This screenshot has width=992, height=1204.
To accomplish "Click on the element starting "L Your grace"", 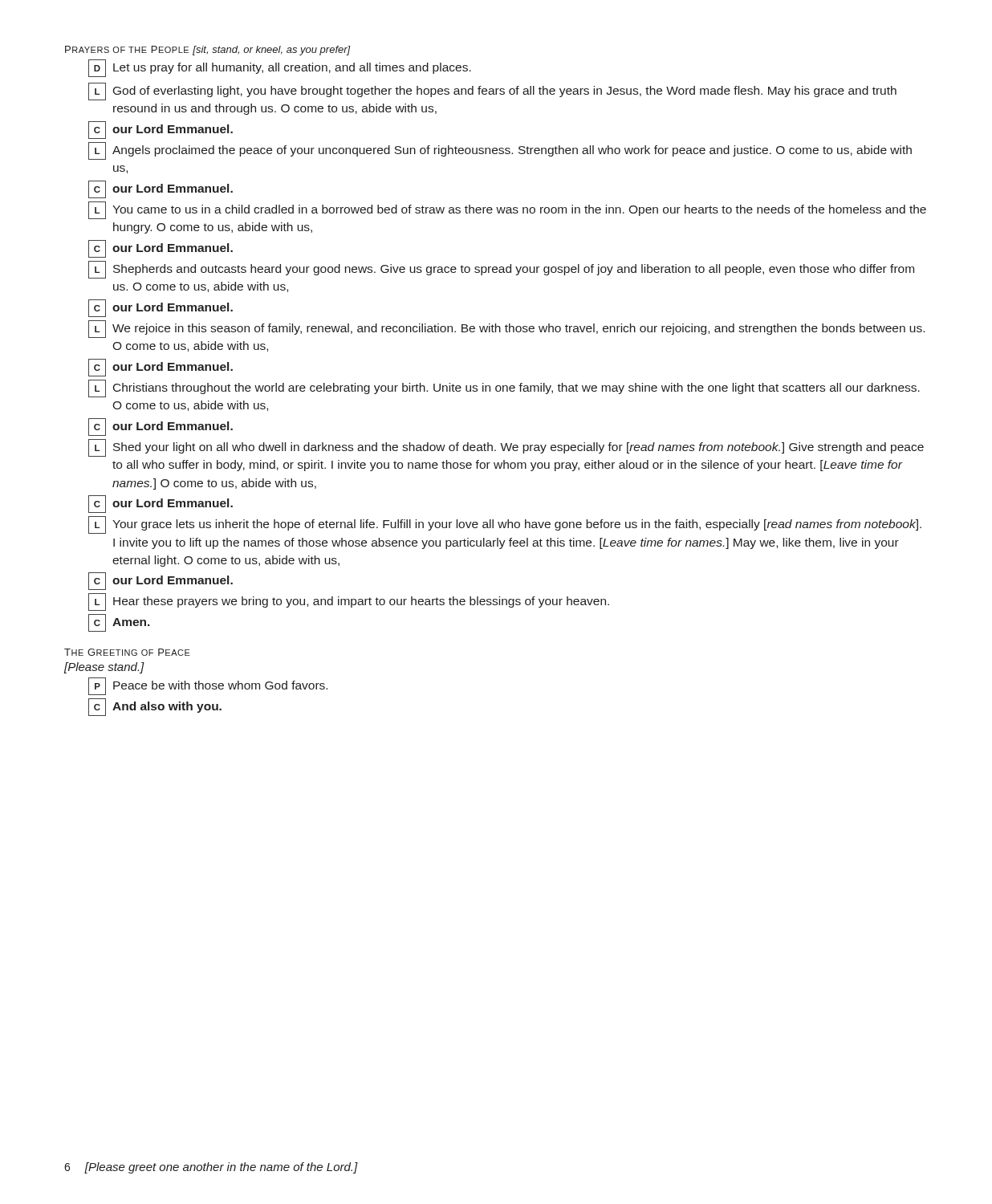I will (508, 542).
